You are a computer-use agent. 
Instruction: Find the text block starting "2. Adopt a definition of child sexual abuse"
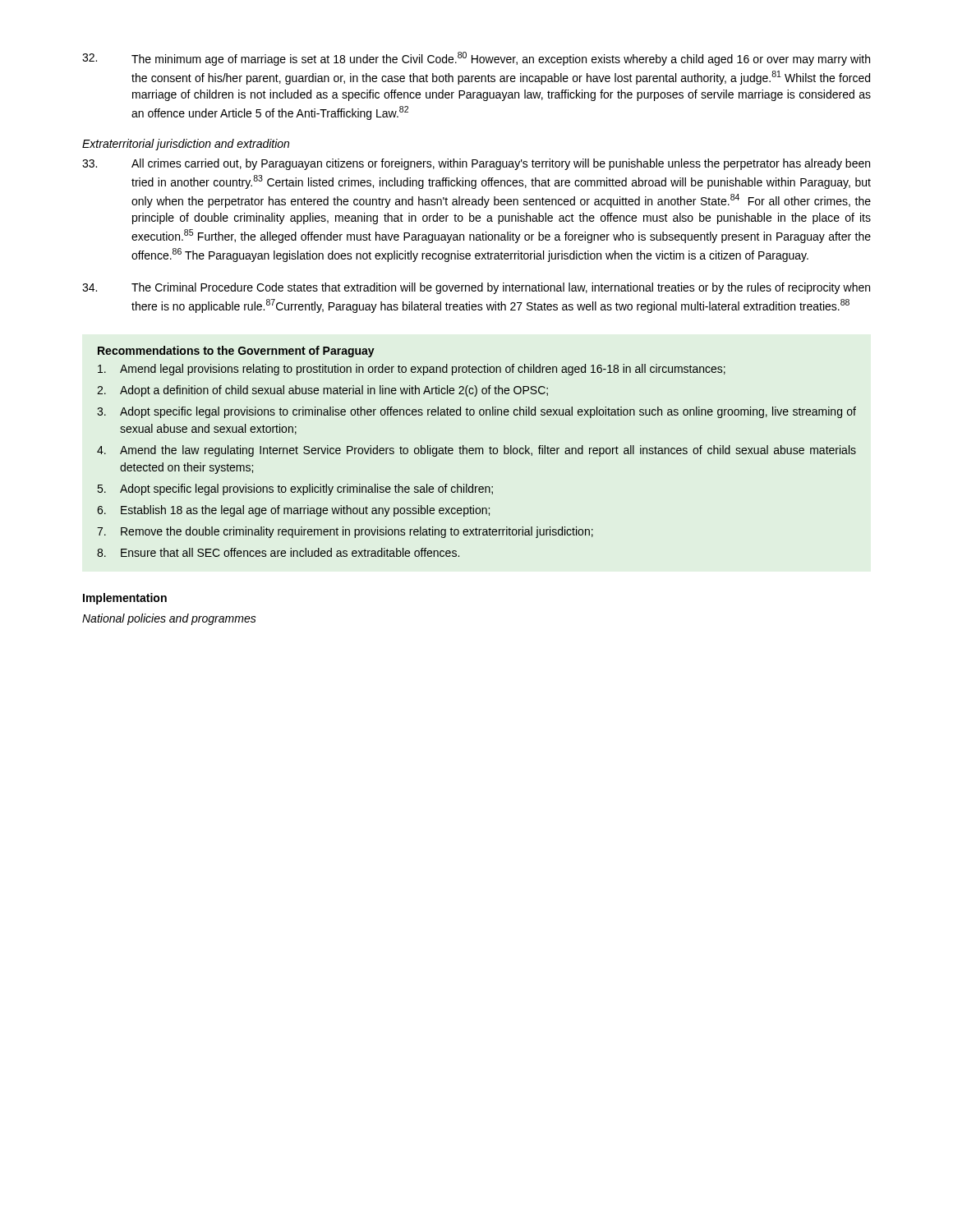coord(476,391)
